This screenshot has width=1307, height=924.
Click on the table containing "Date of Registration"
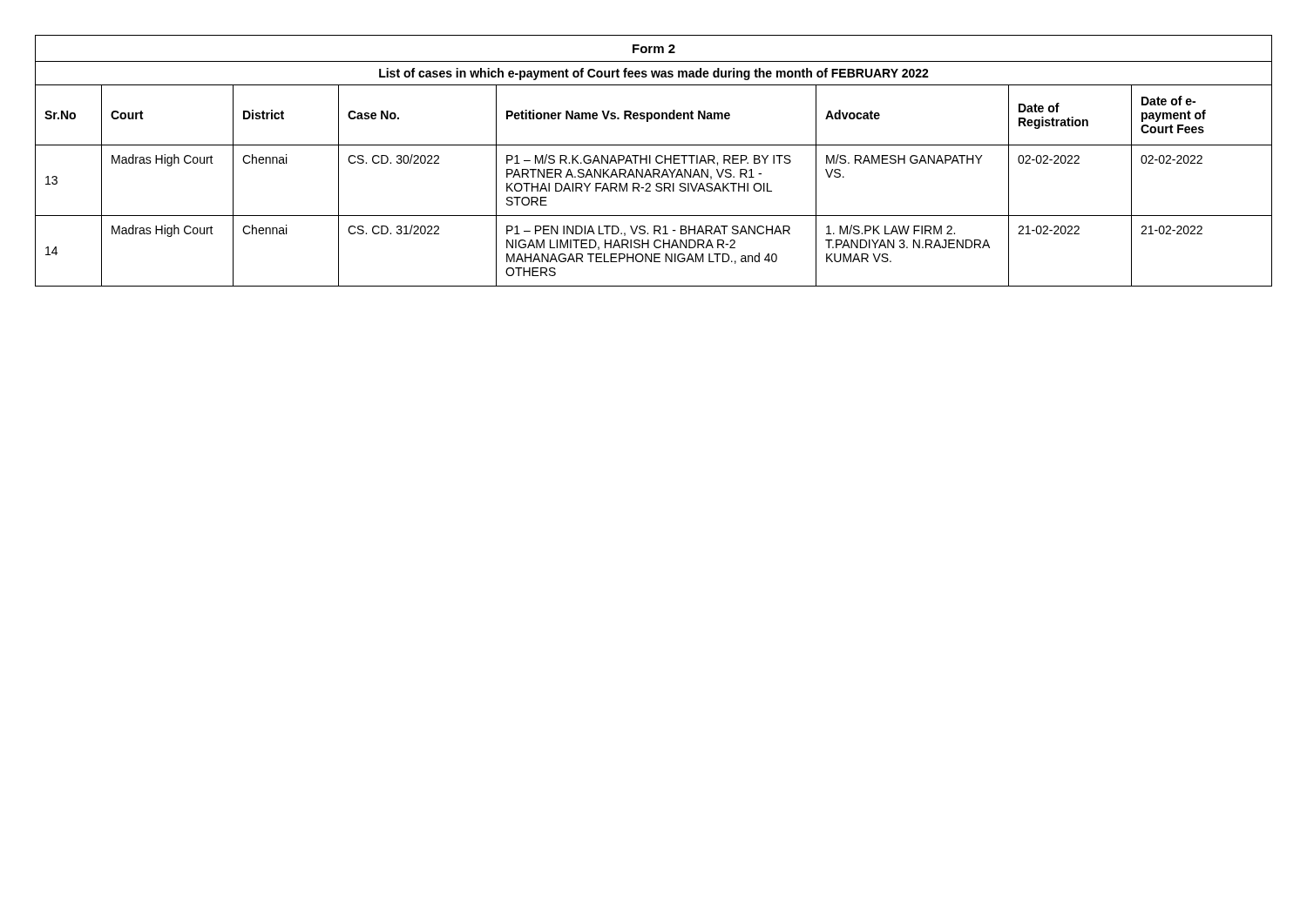pos(654,161)
